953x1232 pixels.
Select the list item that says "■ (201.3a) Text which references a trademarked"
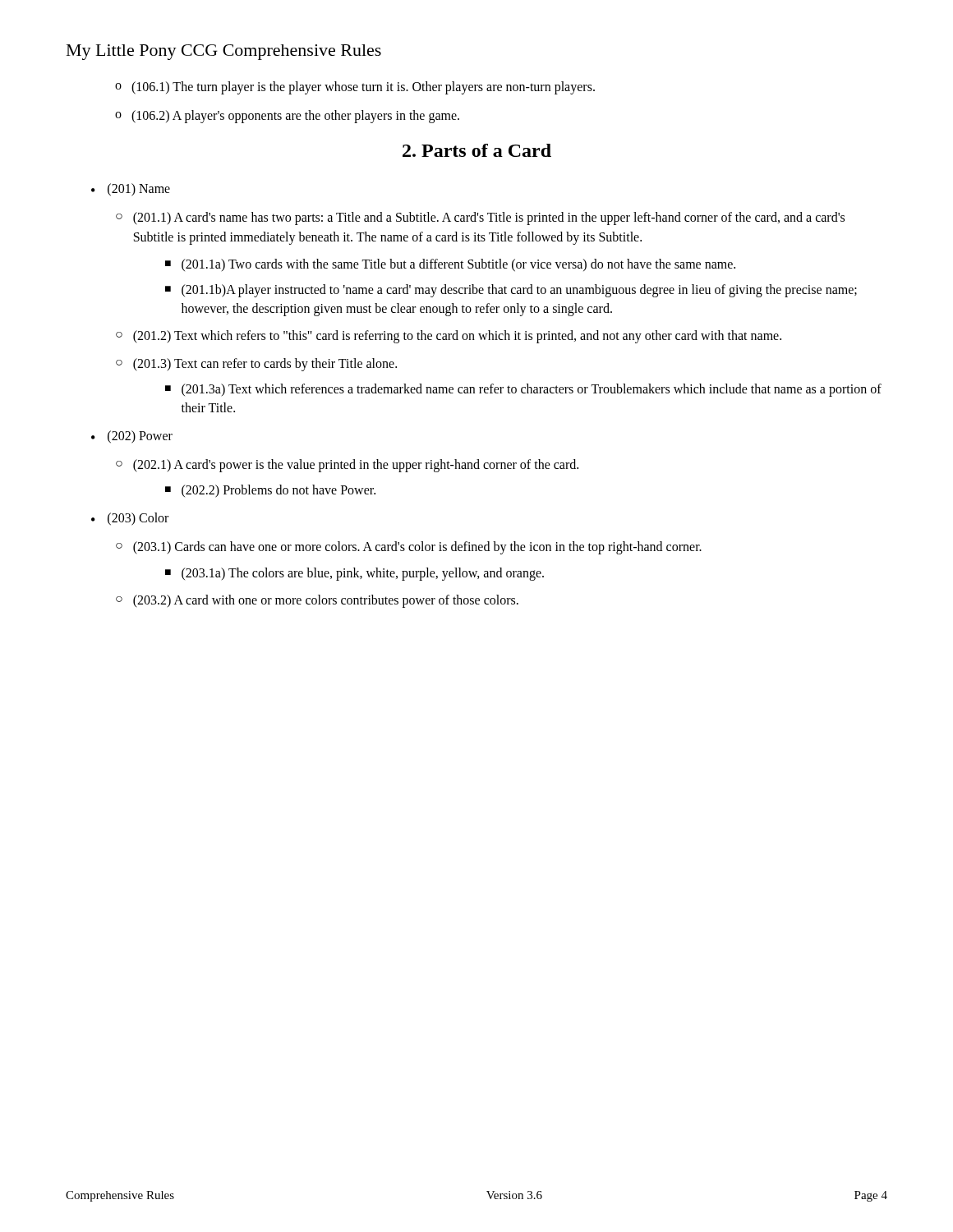[x=526, y=398]
